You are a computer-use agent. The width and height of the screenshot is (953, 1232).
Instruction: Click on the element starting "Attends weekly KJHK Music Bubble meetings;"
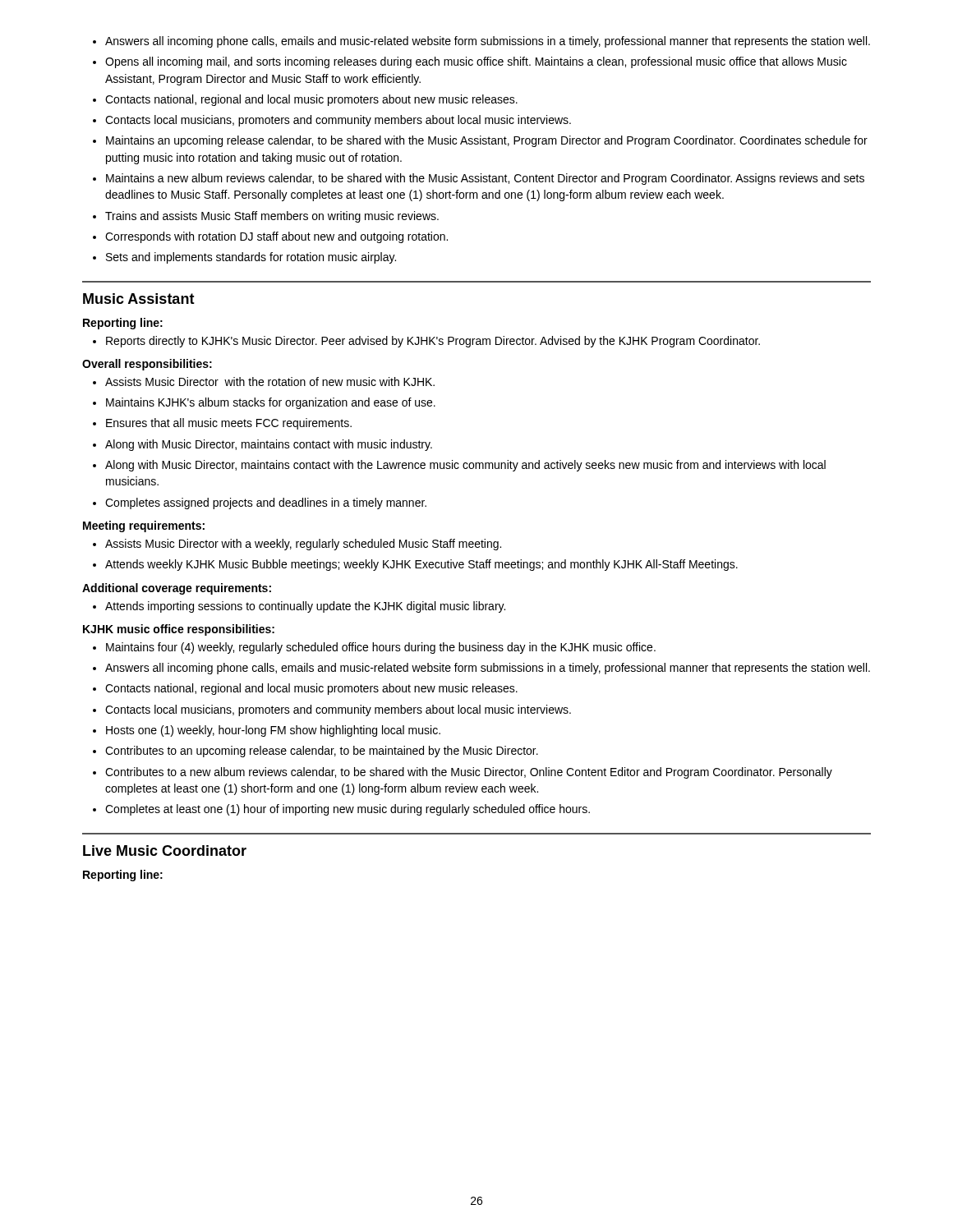(x=488, y=565)
